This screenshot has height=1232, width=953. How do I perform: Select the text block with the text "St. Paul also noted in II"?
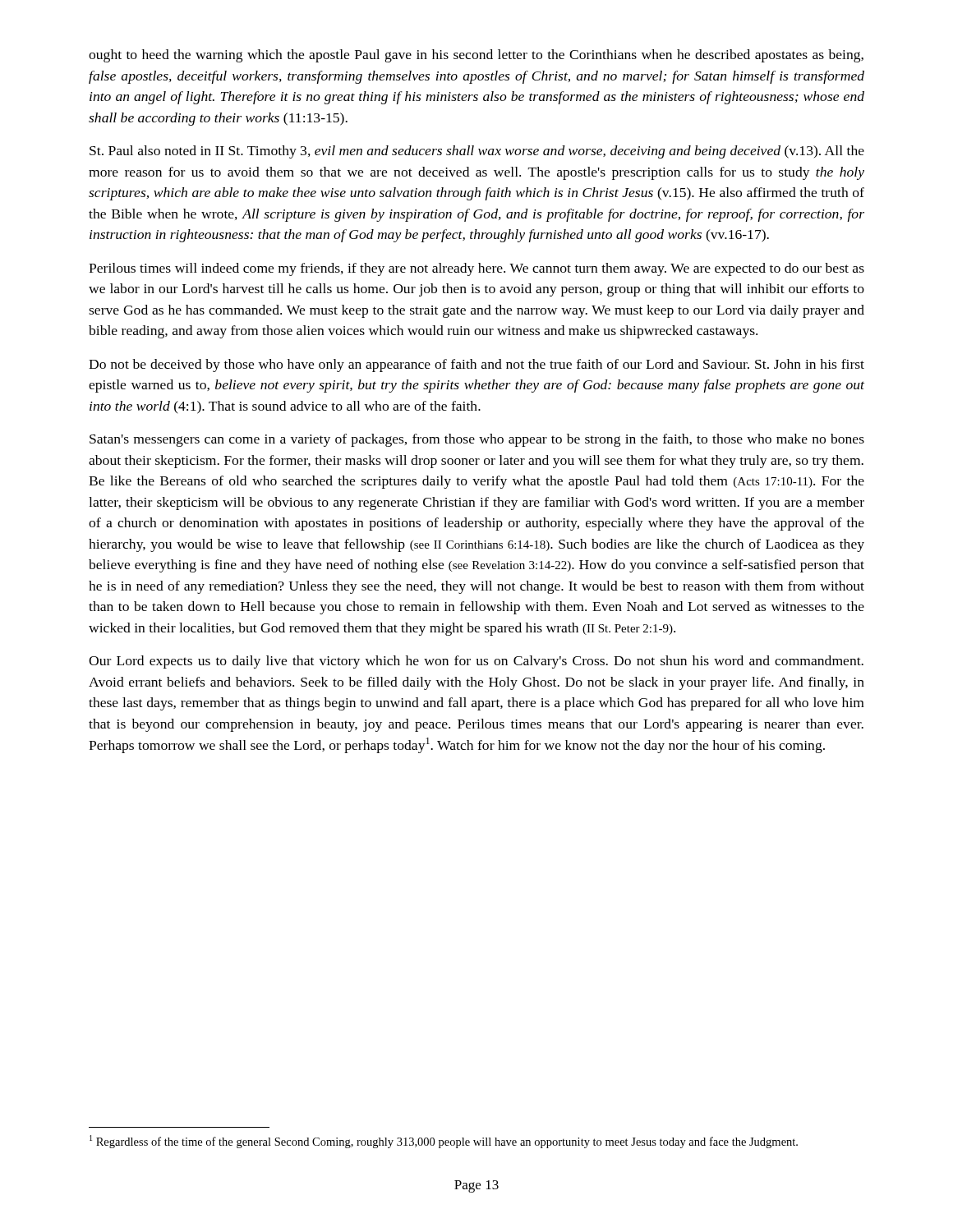476,192
